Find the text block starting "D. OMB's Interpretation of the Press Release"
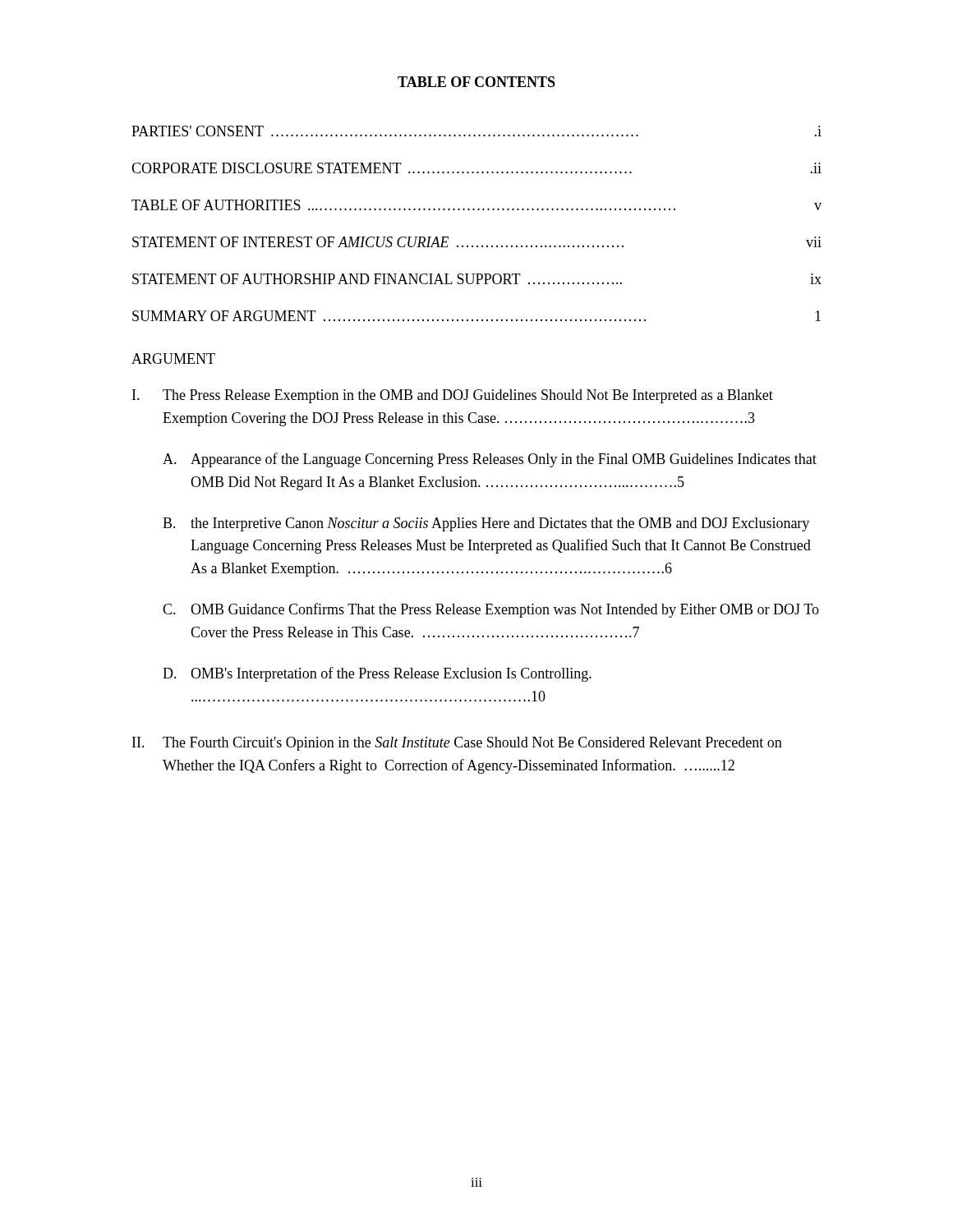Viewport: 953px width, 1232px height. point(492,686)
